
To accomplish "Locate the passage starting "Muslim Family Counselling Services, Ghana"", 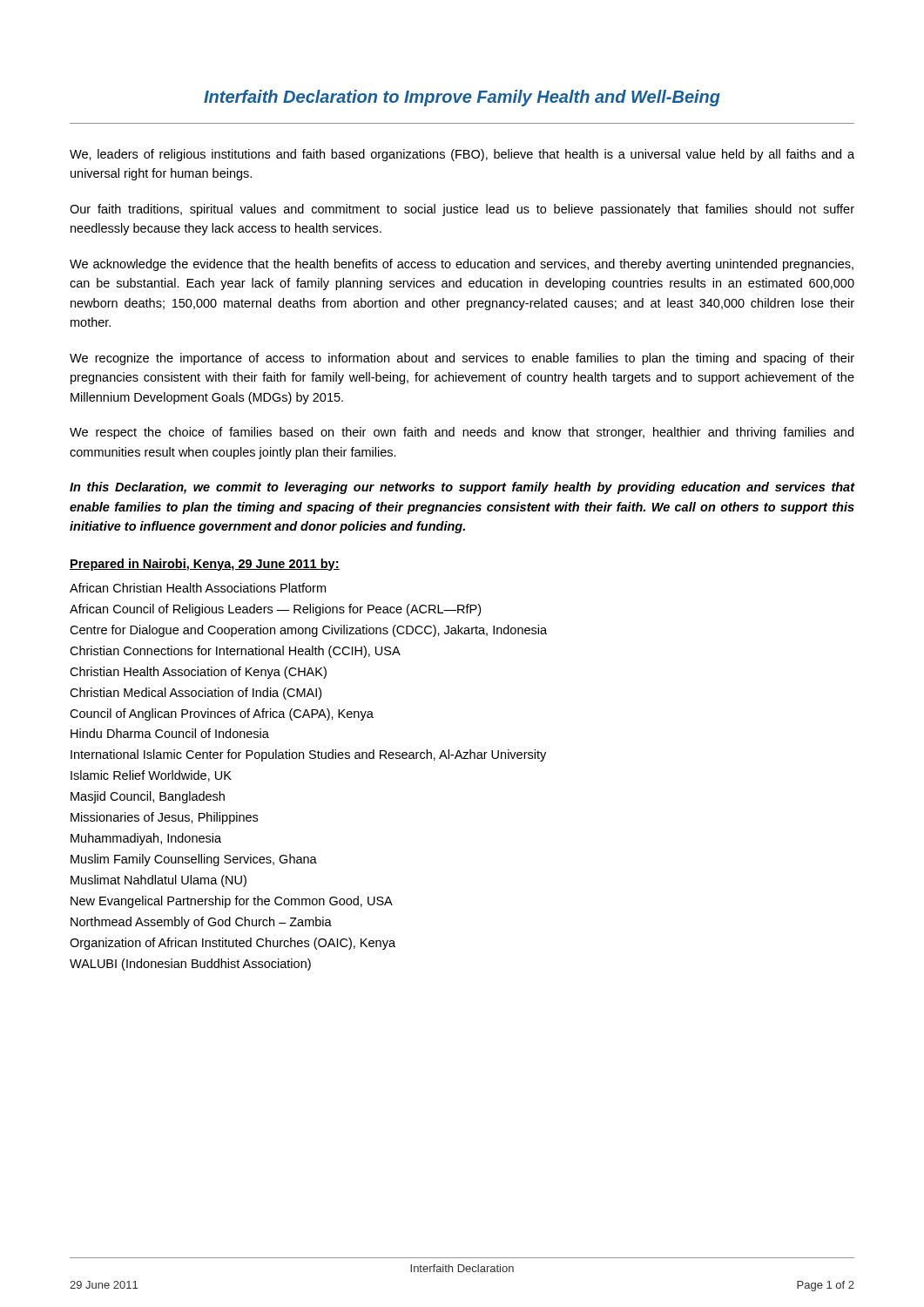I will pyautogui.click(x=193, y=859).
